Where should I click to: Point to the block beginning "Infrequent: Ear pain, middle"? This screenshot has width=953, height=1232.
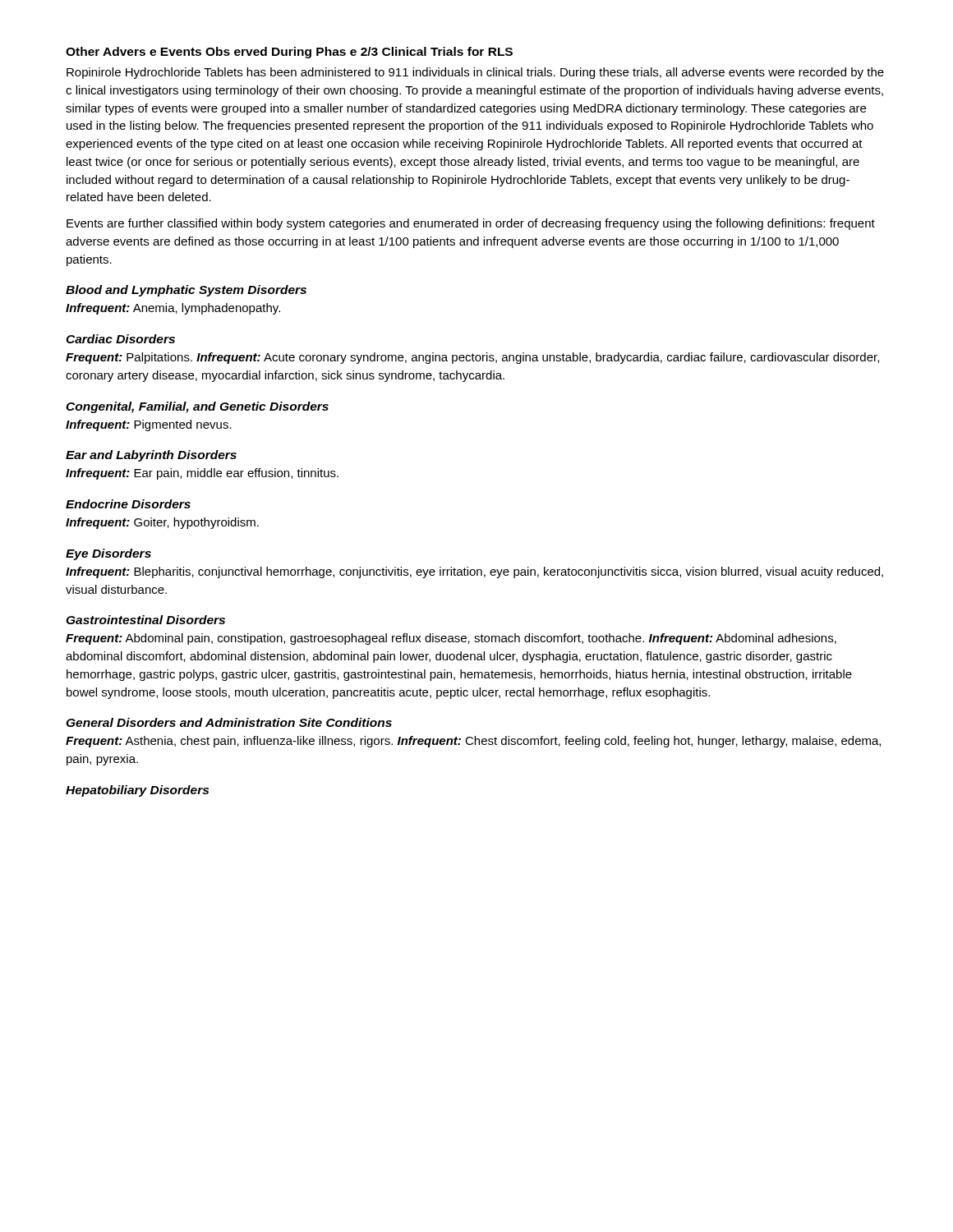click(x=203, y=473)
